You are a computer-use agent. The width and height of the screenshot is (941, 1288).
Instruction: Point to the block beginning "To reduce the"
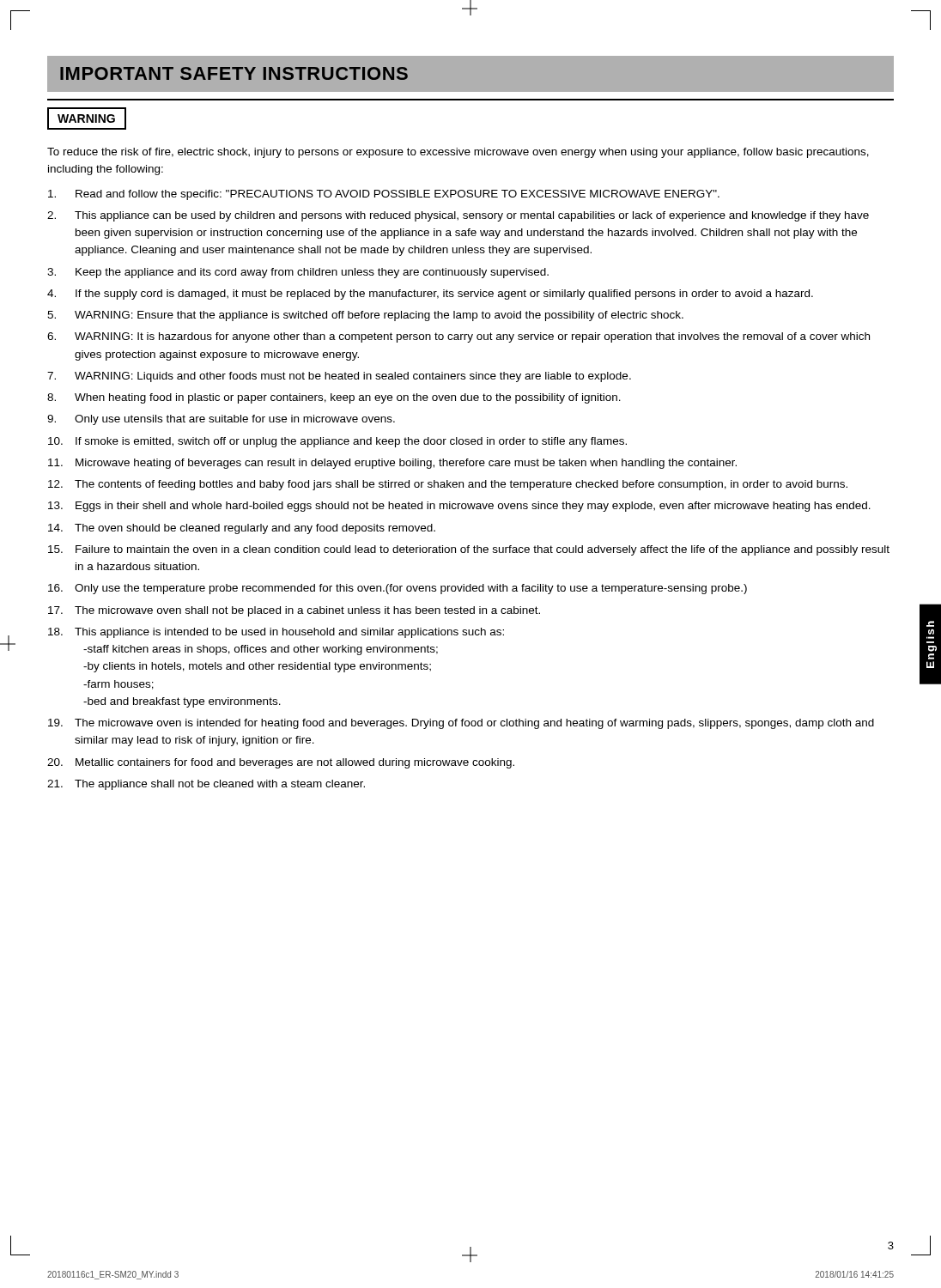[x=458, y=160]
